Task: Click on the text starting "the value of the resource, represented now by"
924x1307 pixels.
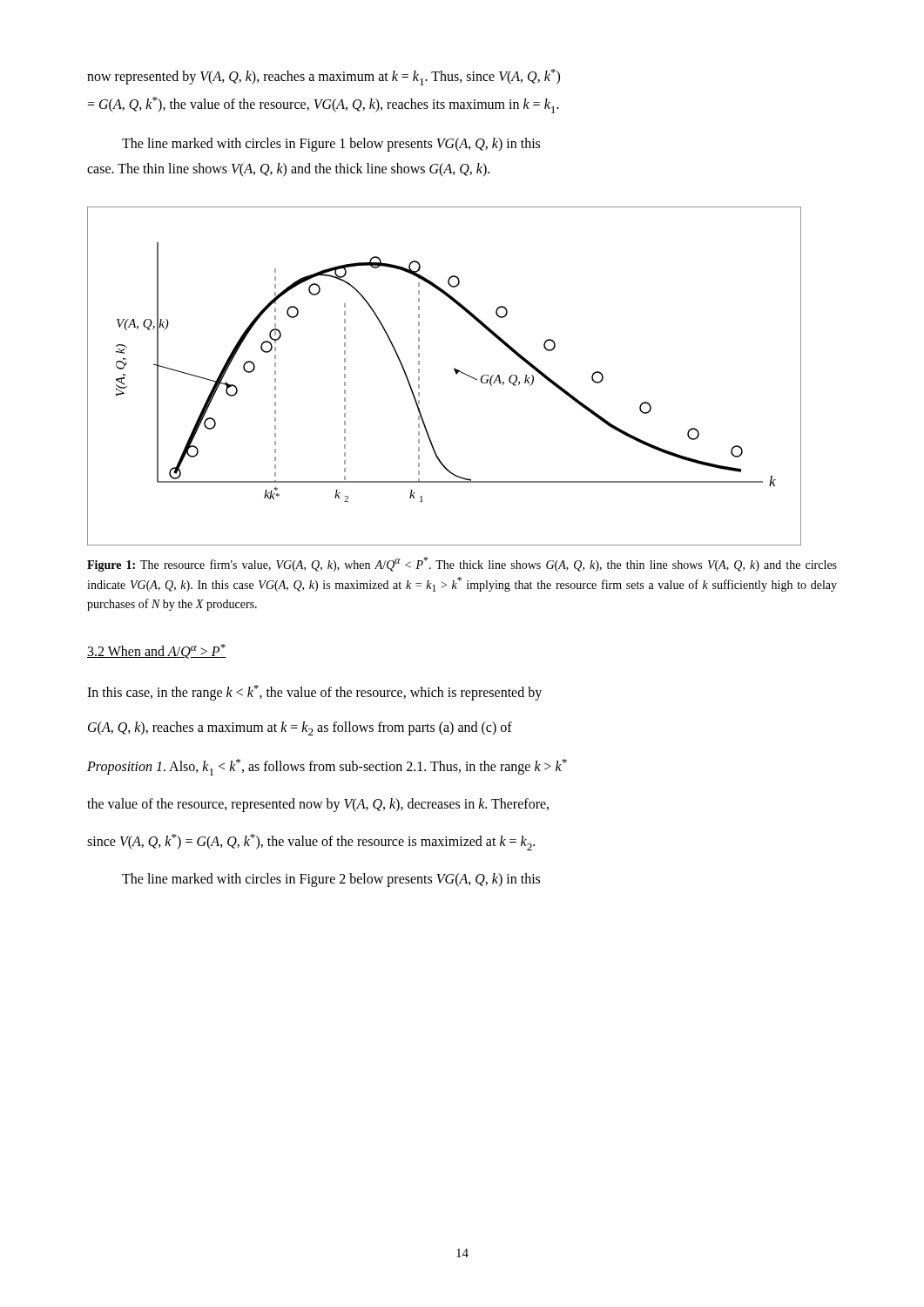Action: tap(318, 804)
